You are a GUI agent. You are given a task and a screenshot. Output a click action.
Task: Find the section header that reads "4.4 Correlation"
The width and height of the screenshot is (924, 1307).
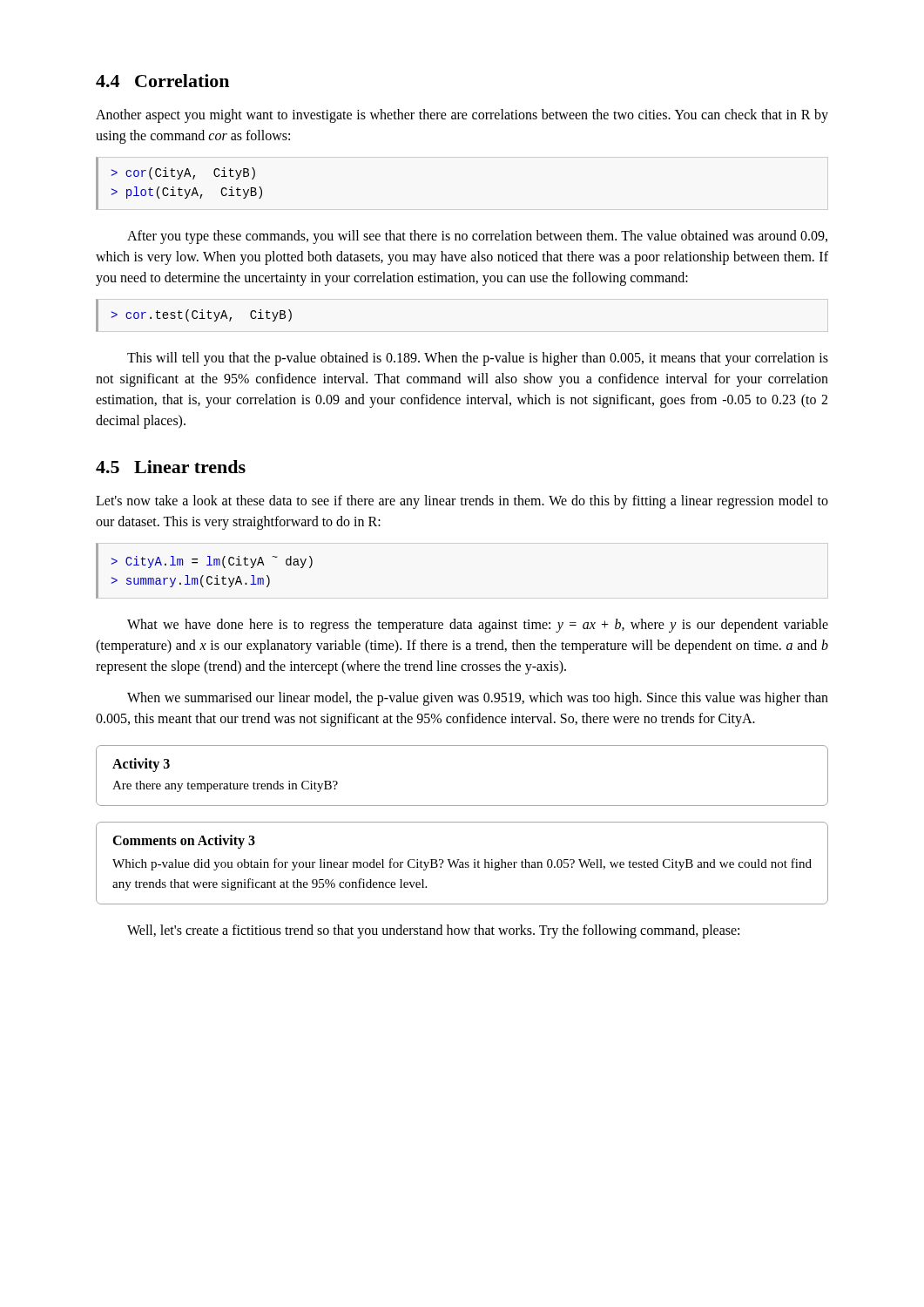pyautogui.click(x=162, y=81)
